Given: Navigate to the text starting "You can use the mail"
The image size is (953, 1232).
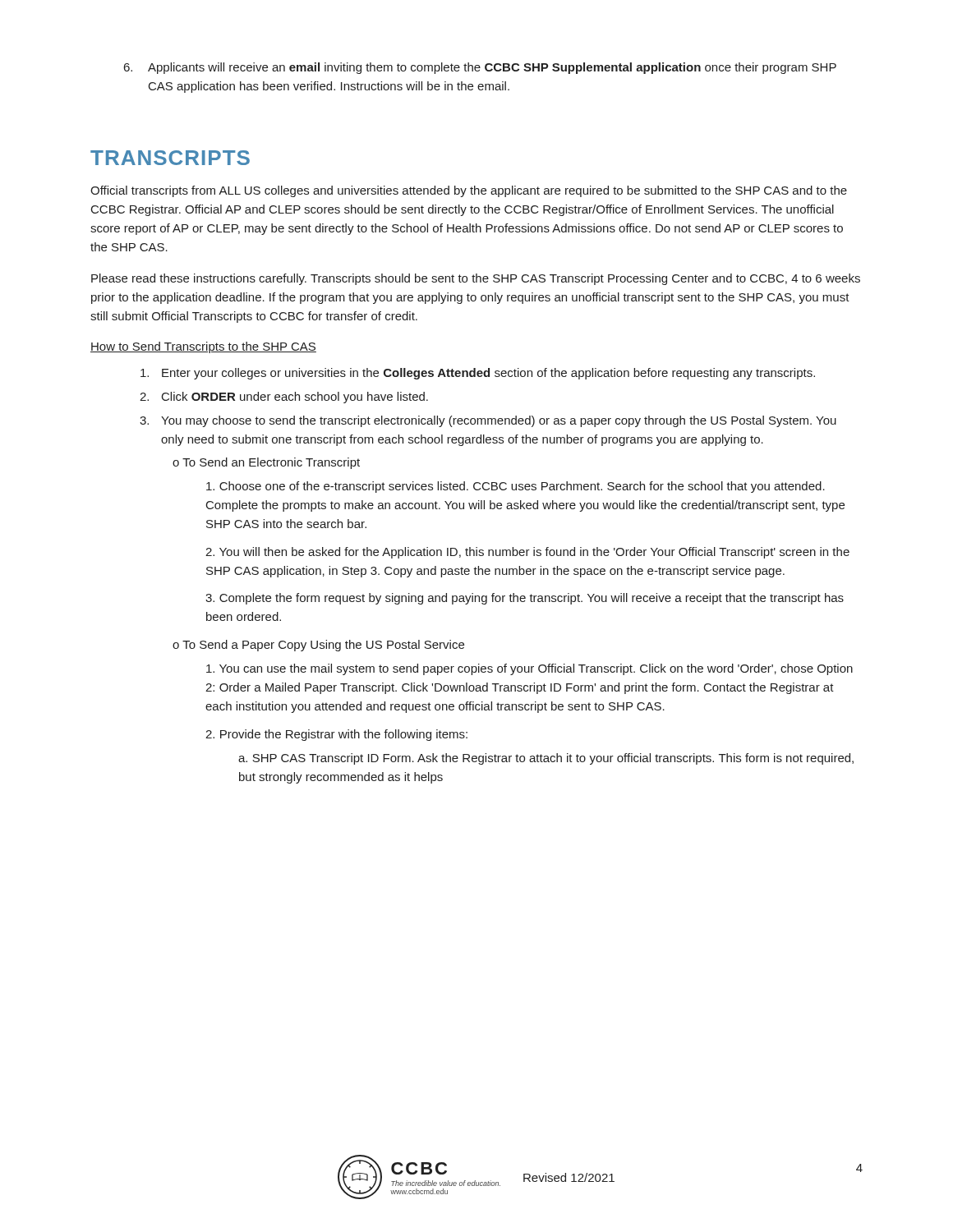Looking at the screenshot, I should tap(529, 687).
